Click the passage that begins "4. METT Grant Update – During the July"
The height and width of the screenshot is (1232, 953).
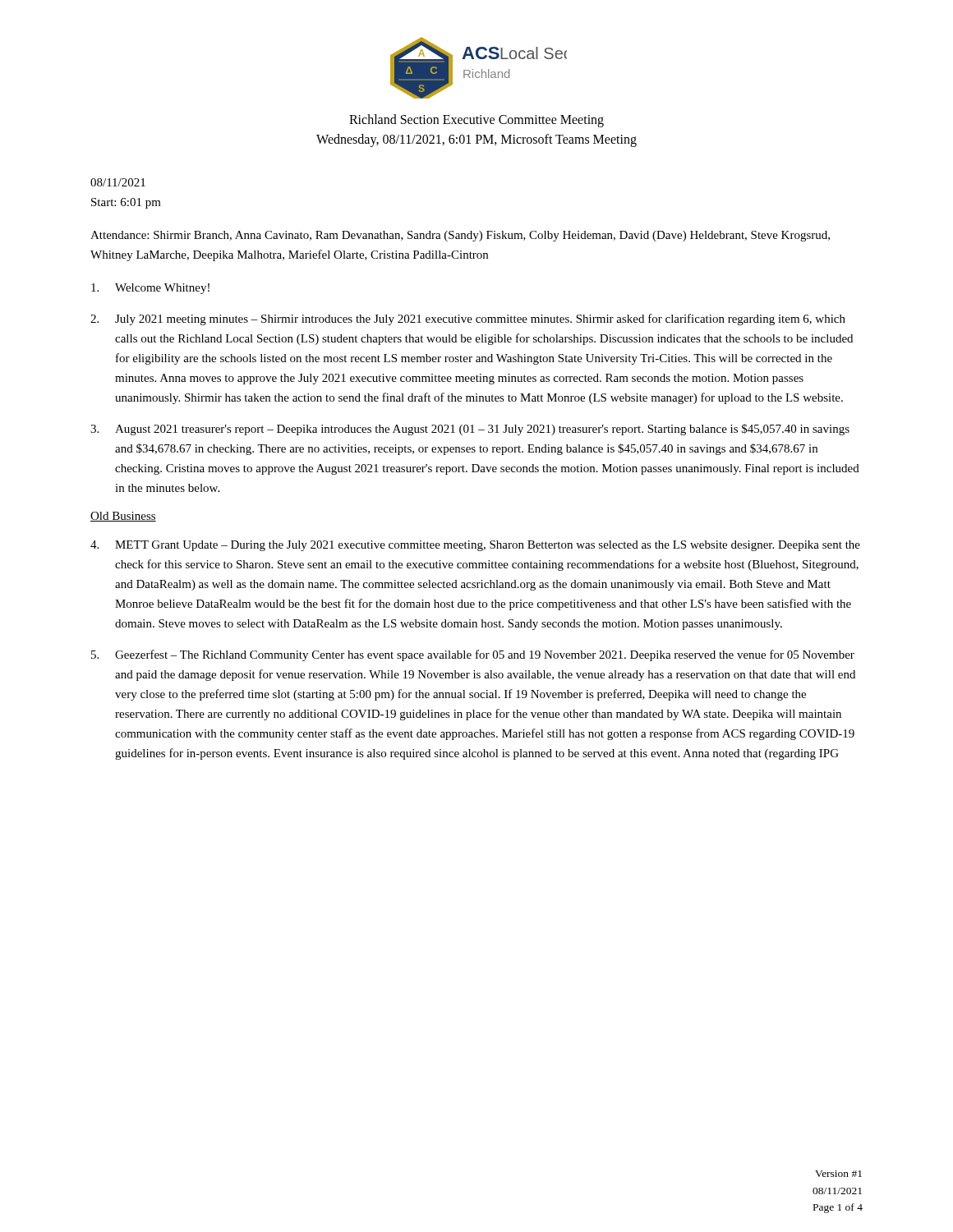click(x=476, y=584)
